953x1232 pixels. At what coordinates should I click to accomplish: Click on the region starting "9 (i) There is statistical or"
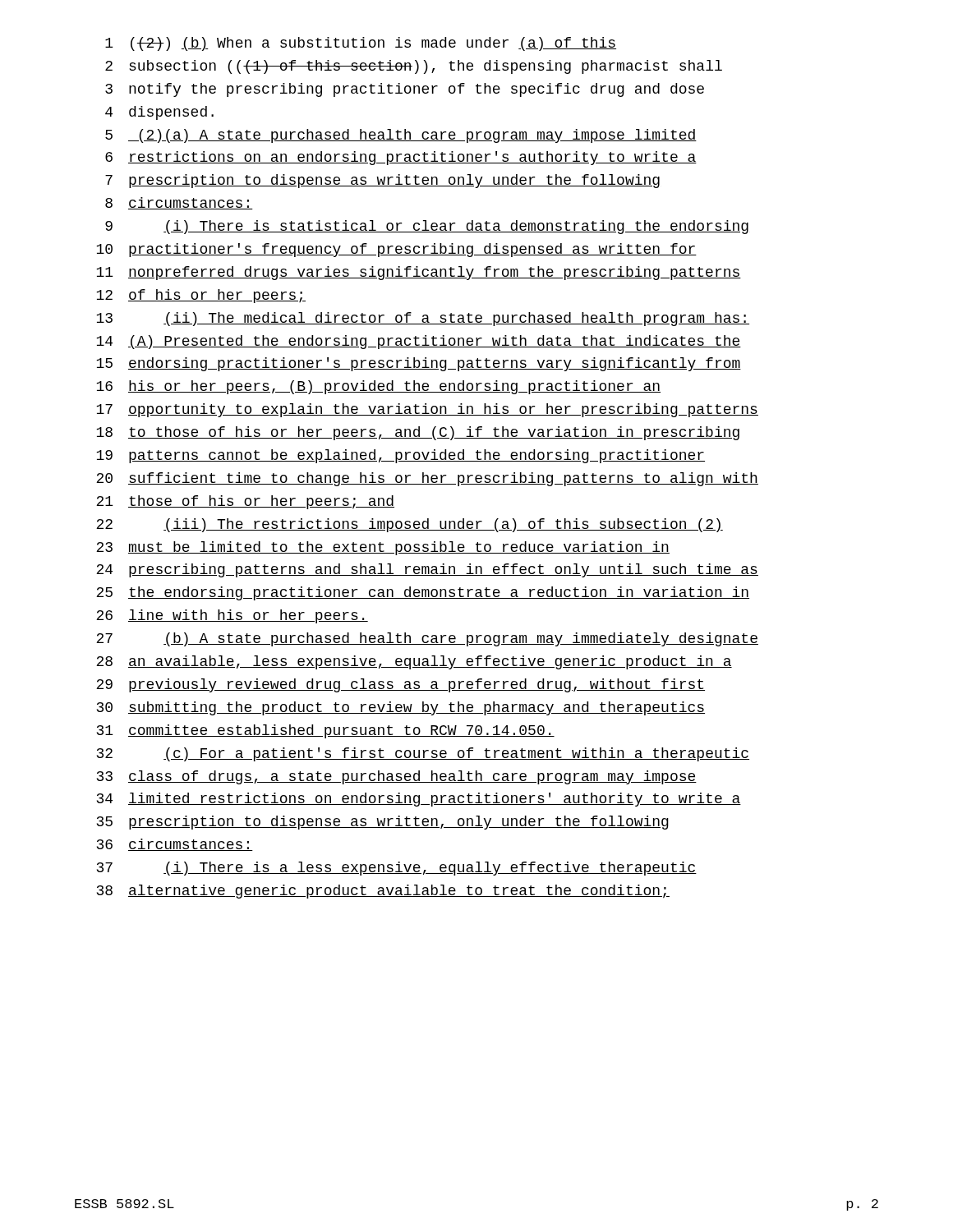click(476, 262)
